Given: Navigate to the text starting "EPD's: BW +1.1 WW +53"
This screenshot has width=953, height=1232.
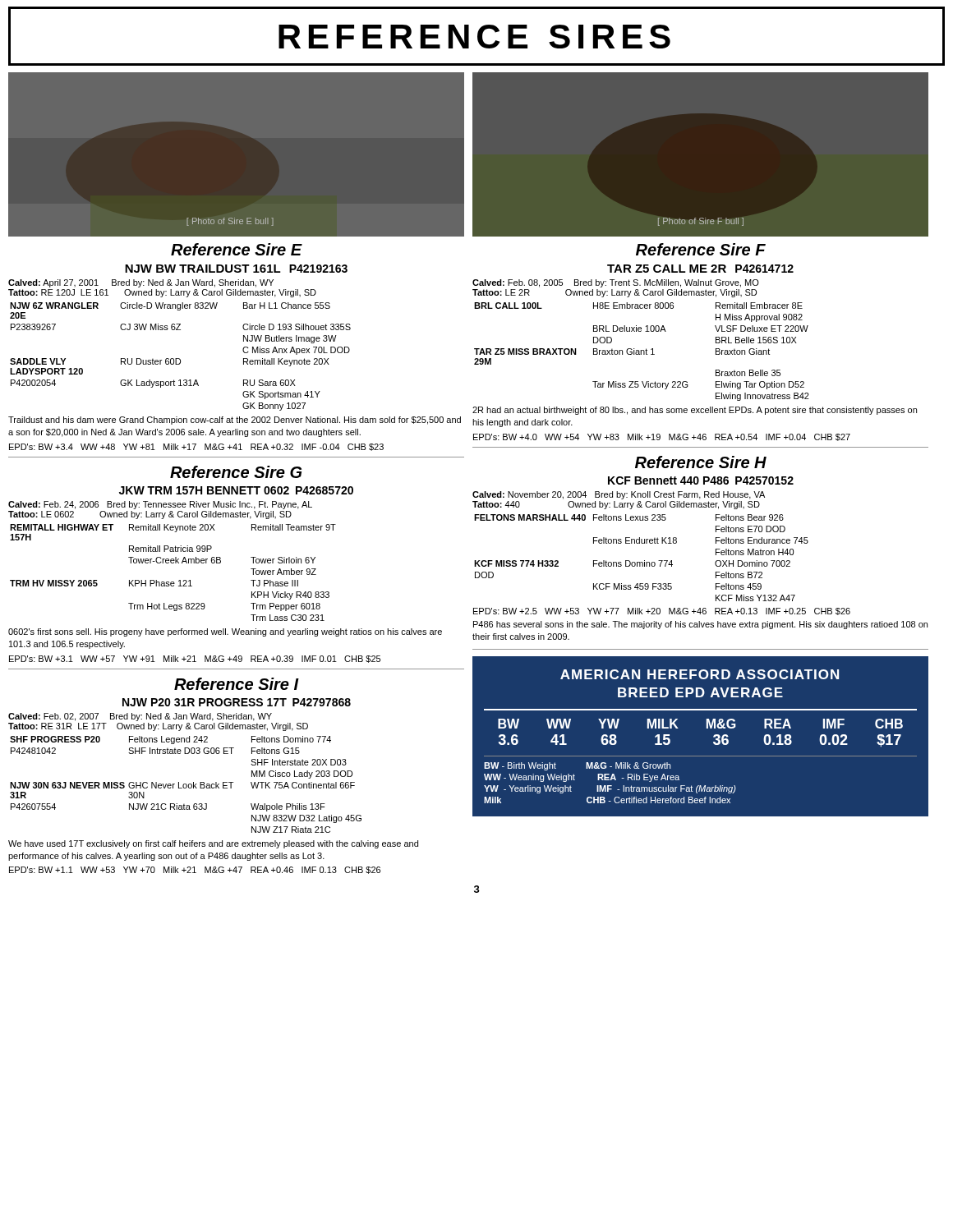Looking at the screenshot, I should 195,870.
